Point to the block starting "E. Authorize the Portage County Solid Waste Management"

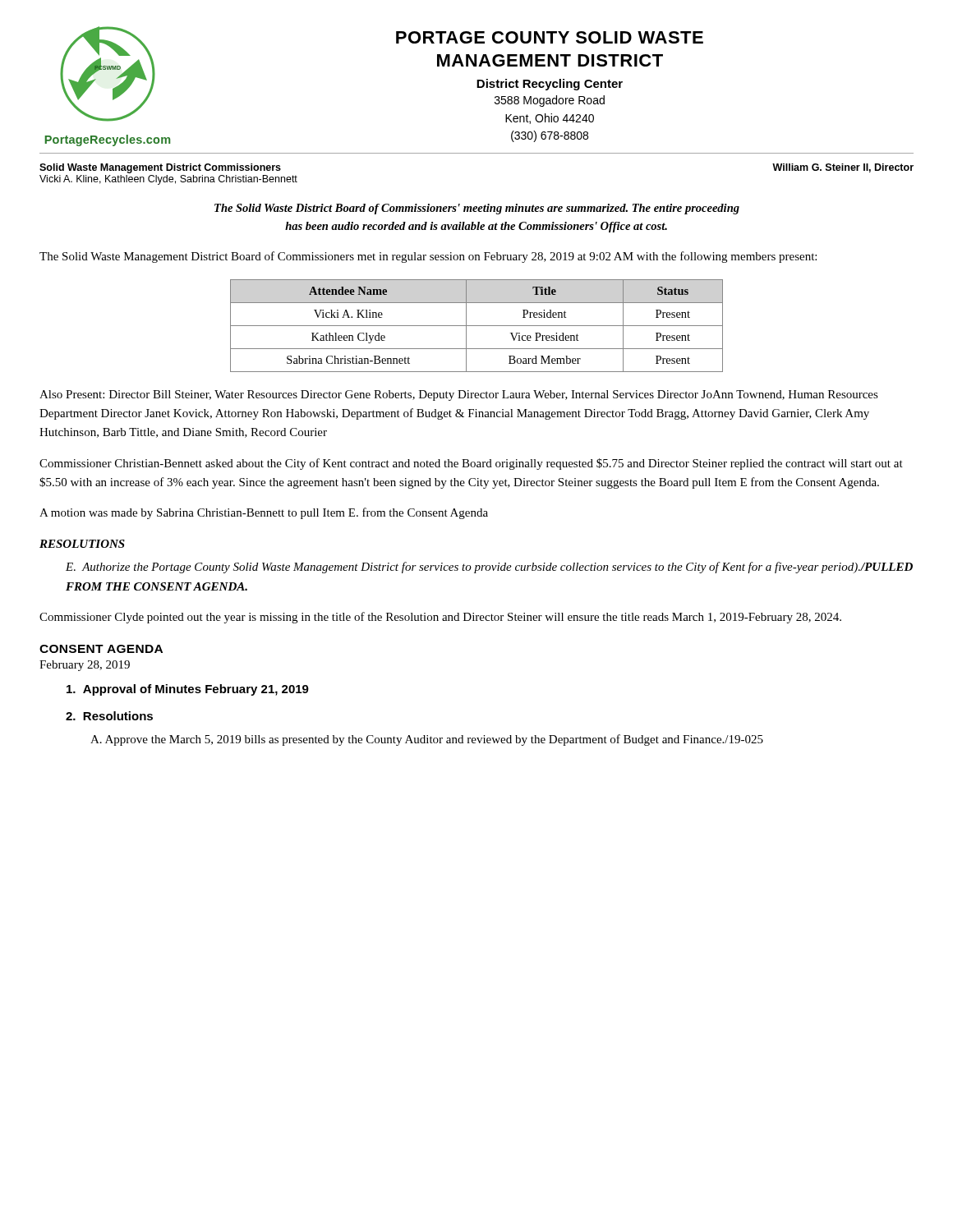(x=489, y=576)
